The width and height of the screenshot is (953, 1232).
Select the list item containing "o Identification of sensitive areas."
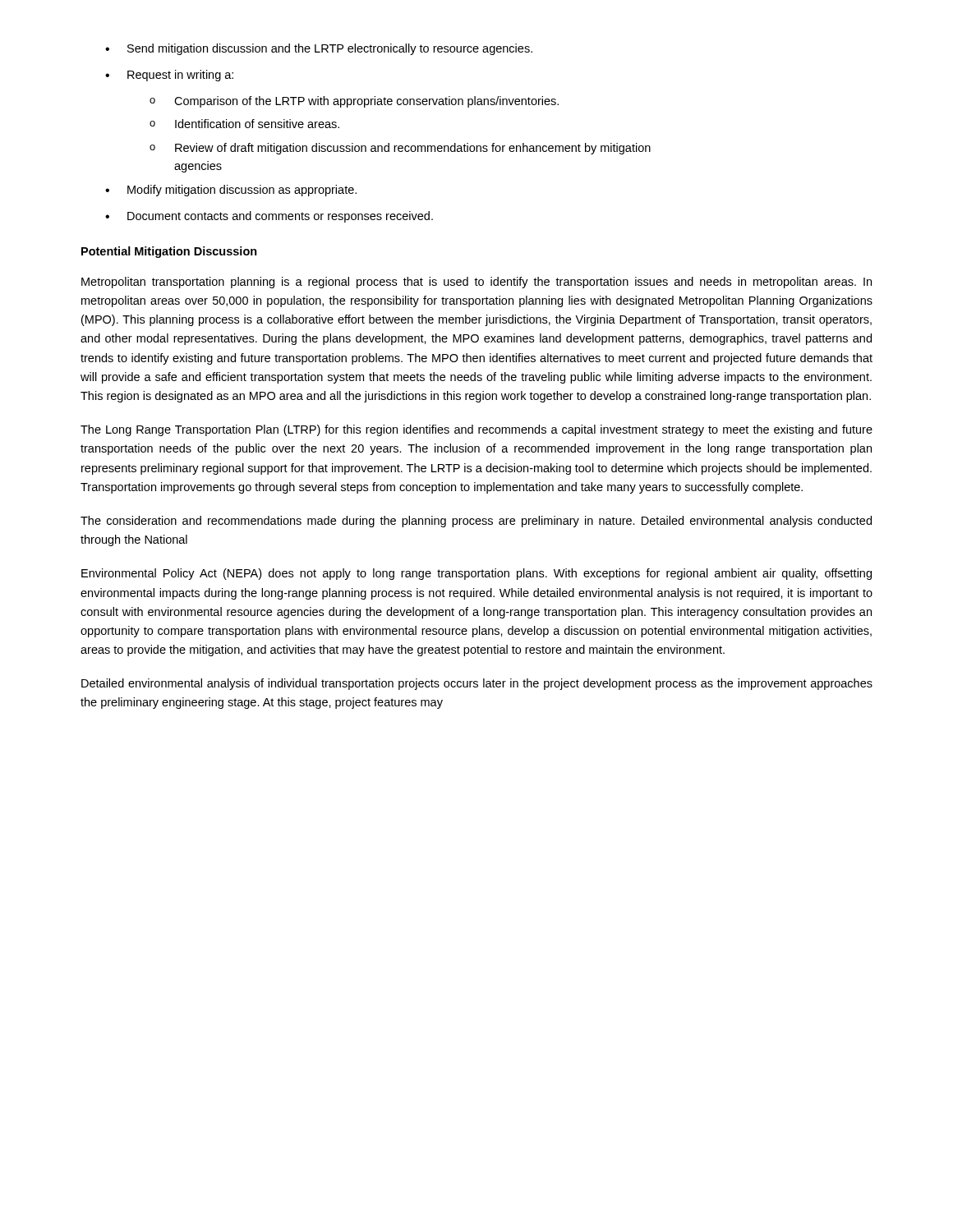coord(244,124)
